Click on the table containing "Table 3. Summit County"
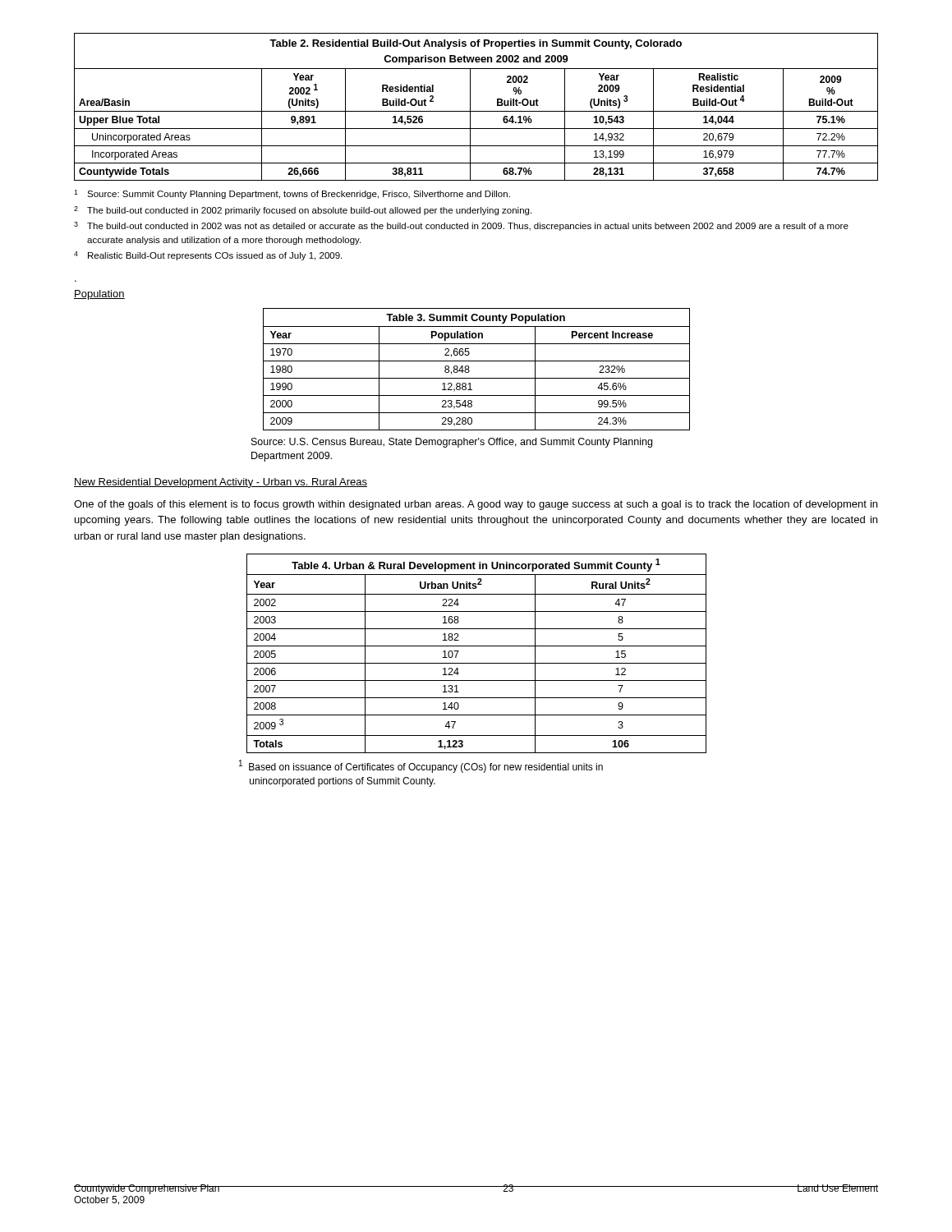 point(476,369)
